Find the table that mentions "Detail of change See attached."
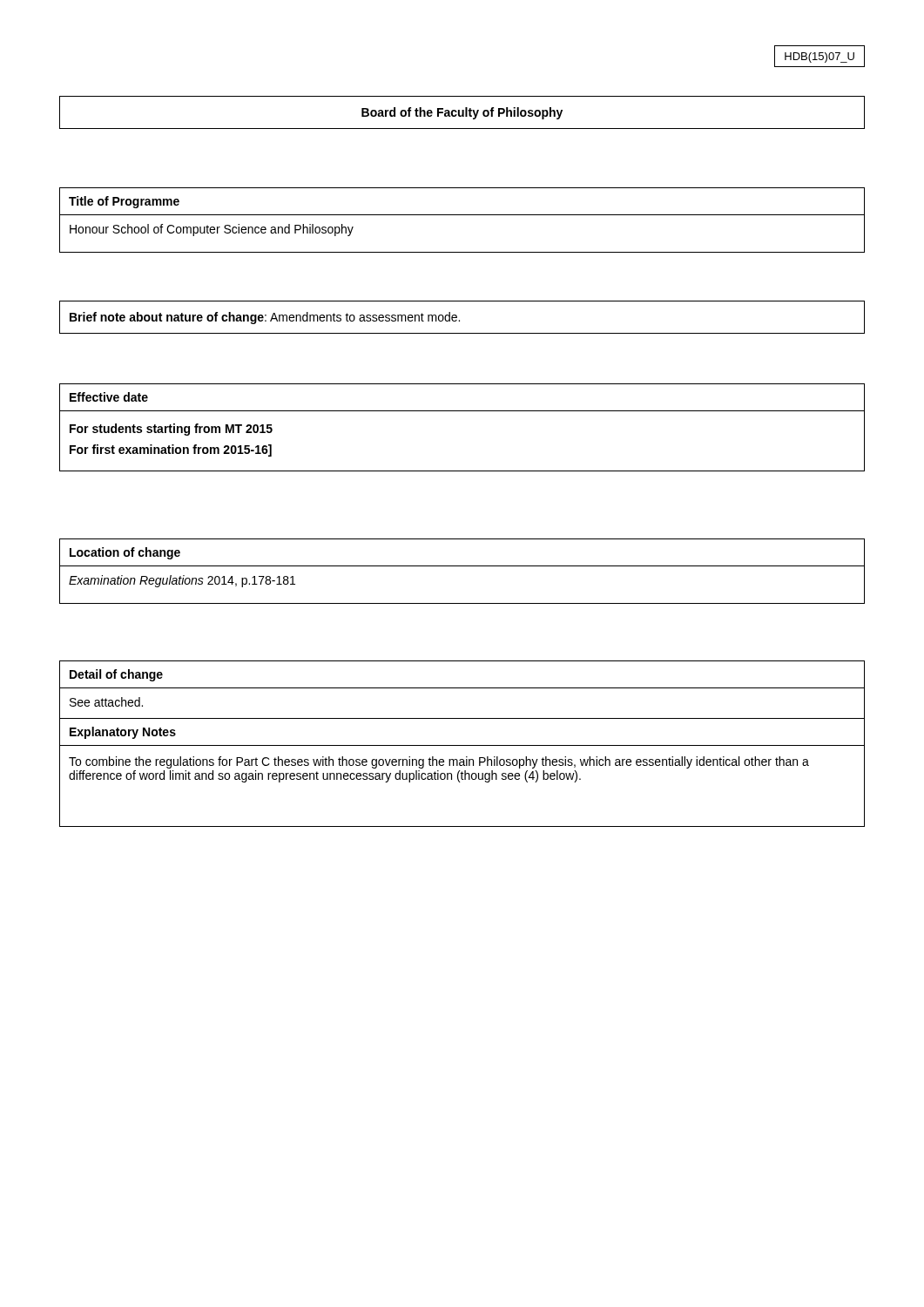The image size is (924, 1307). tap(462, 744)
